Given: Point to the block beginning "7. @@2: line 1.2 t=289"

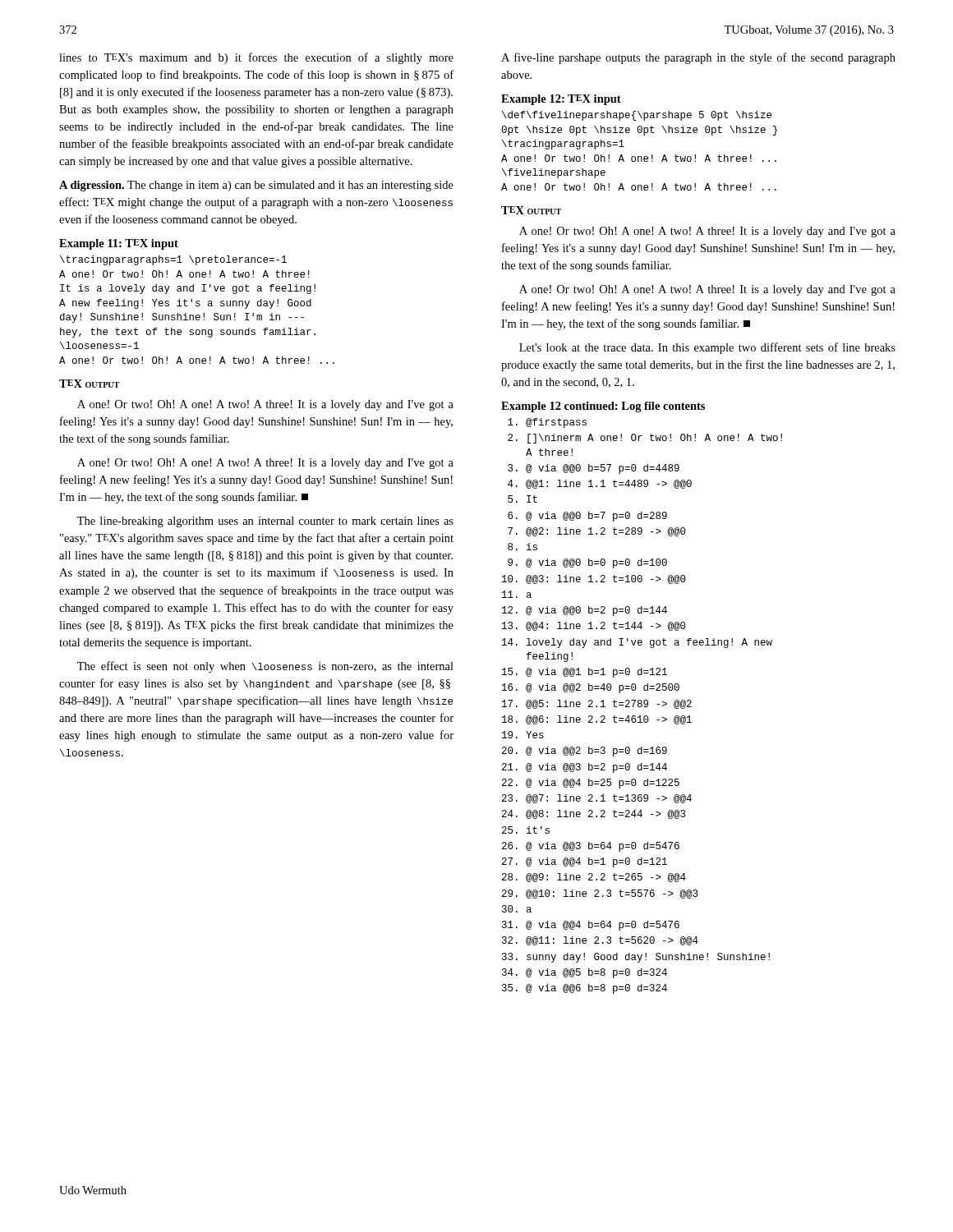Looking at the screenshot, I should coord(594,532).
